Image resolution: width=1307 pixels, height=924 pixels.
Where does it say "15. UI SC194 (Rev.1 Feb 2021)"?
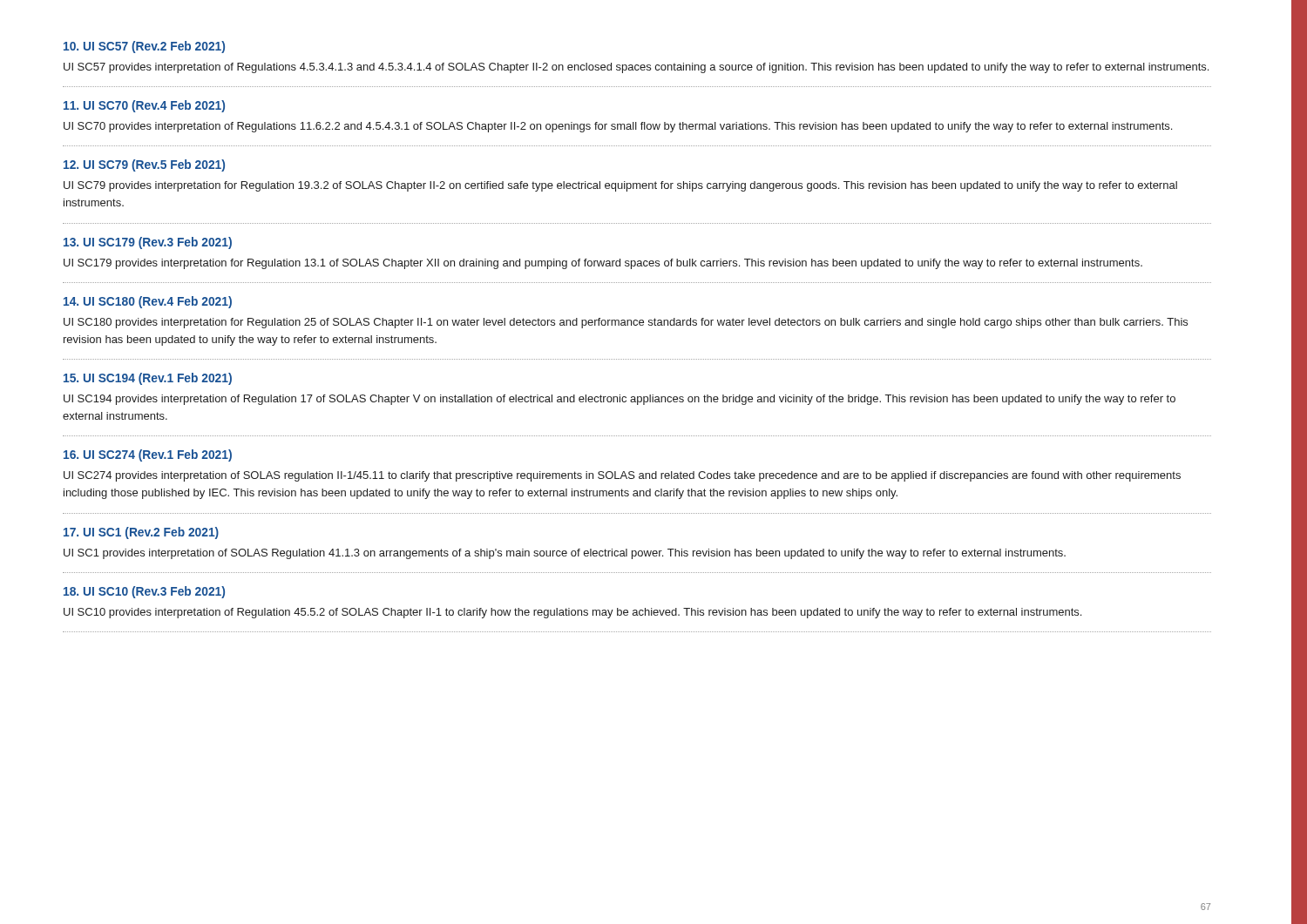[147, 378]
